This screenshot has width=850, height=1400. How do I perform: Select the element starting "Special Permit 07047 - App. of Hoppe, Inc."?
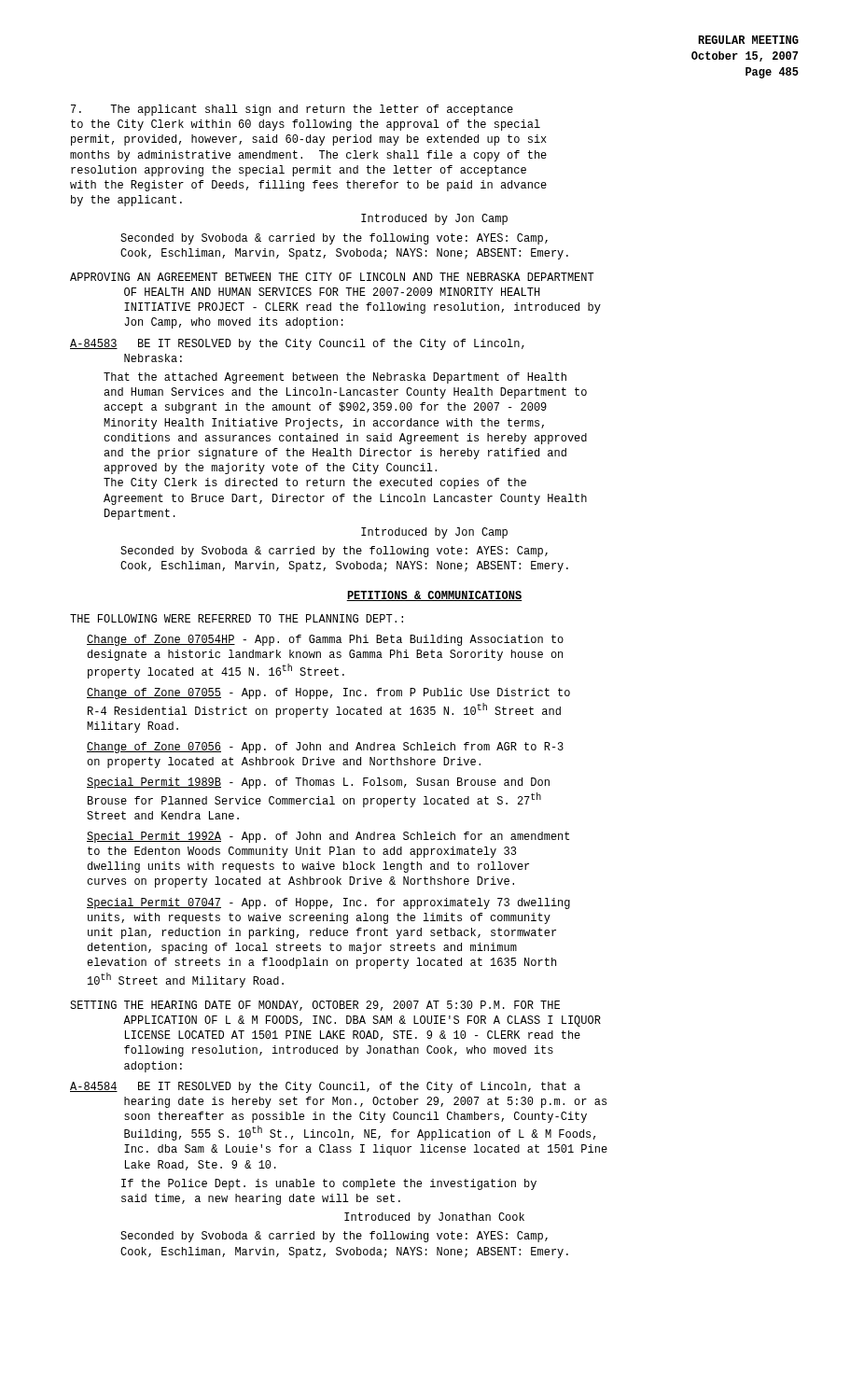[443, 942]
